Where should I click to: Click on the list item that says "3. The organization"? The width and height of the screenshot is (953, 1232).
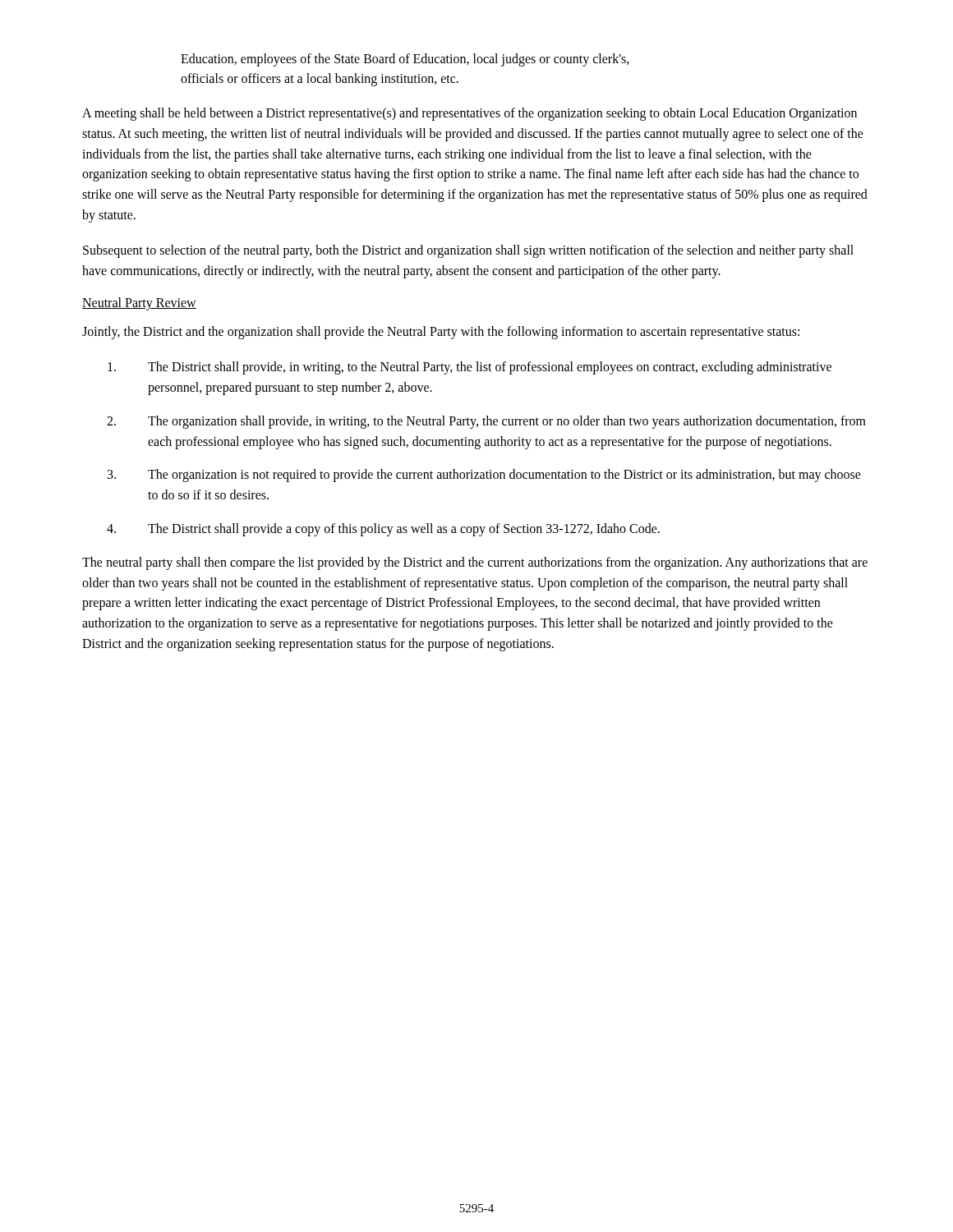click(476, 486)
